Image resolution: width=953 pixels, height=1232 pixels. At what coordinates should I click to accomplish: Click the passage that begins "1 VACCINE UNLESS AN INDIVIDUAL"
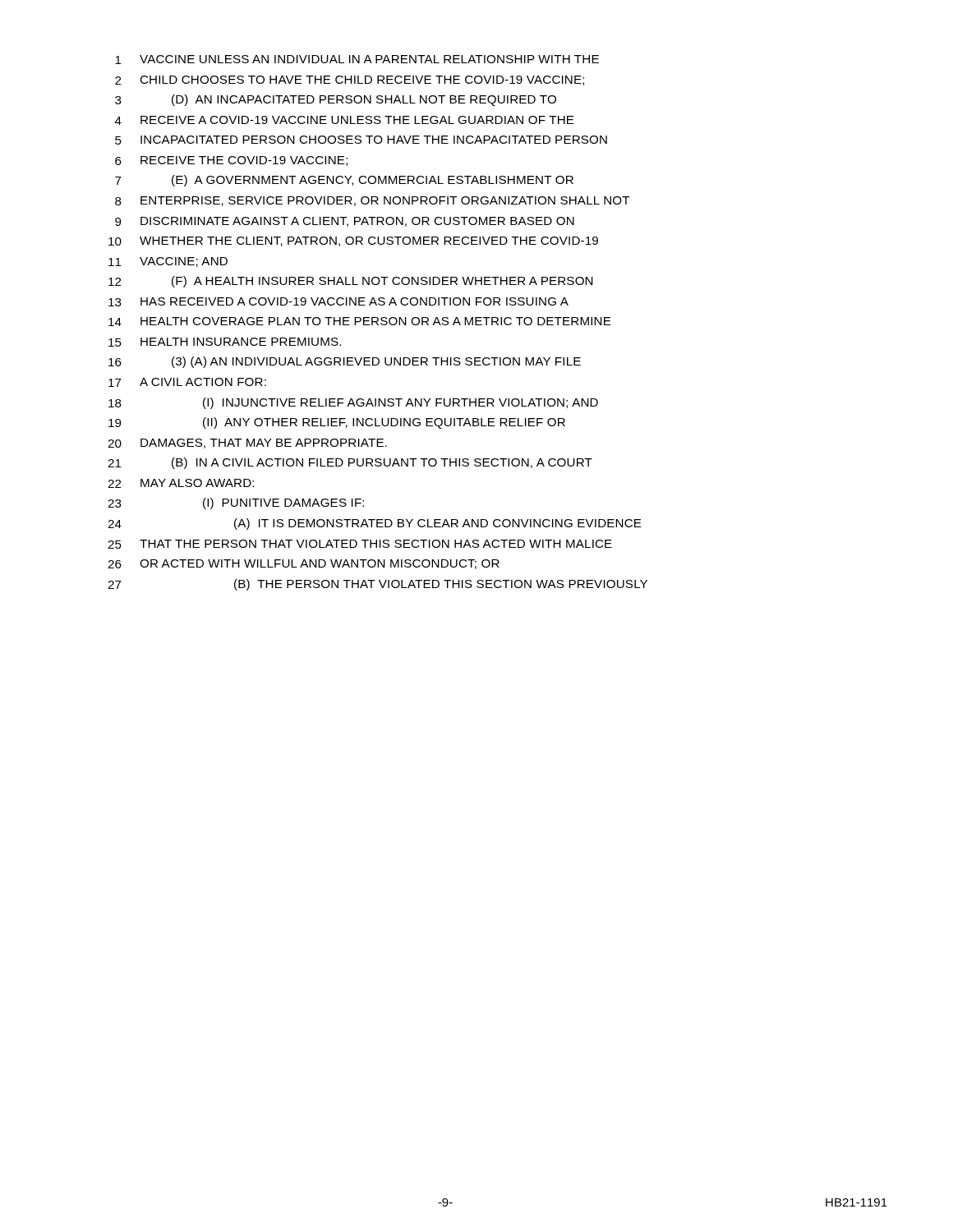pyautogui.click(x=489, y=59)
